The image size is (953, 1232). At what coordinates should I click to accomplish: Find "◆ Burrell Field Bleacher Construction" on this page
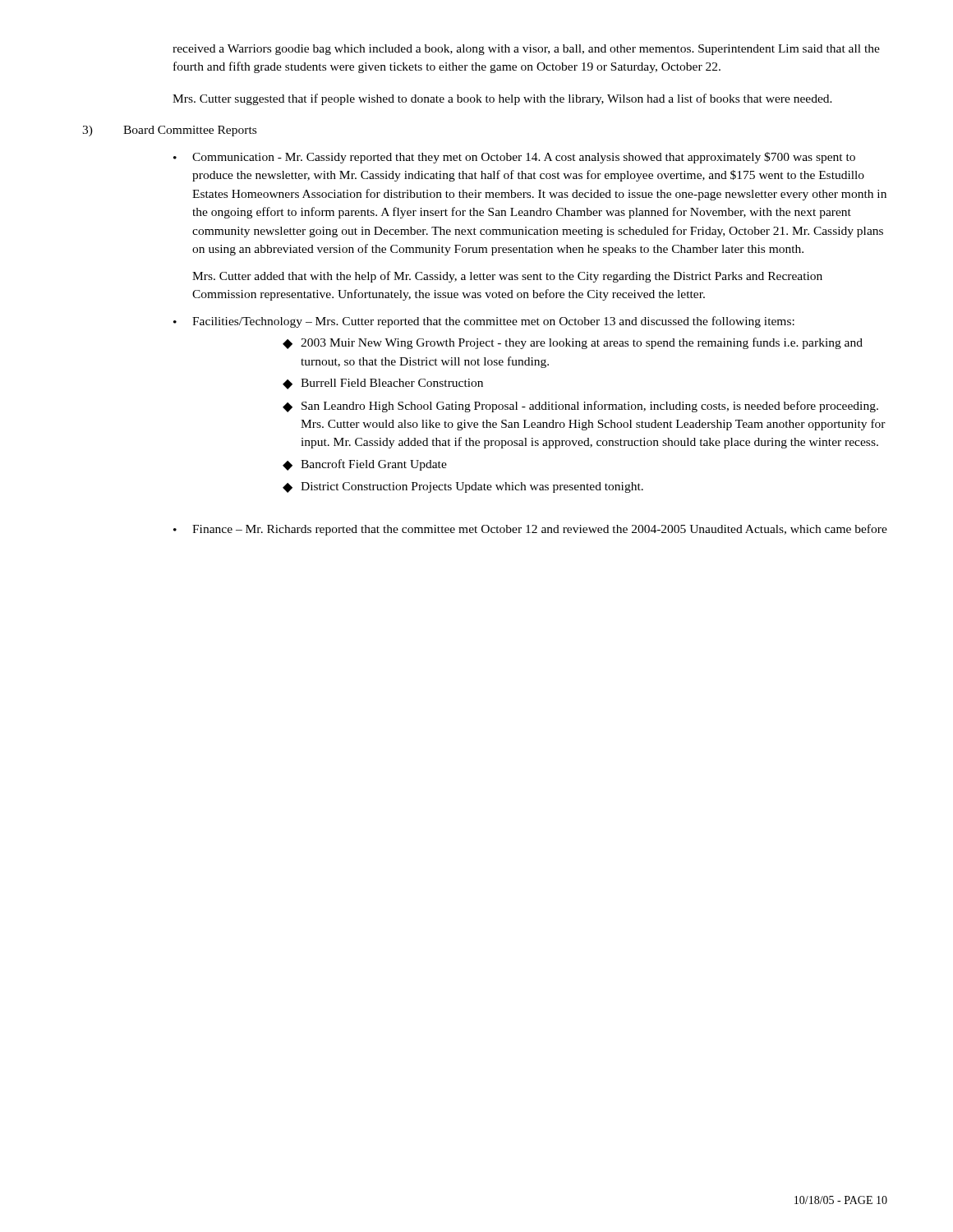pos(383,384)
